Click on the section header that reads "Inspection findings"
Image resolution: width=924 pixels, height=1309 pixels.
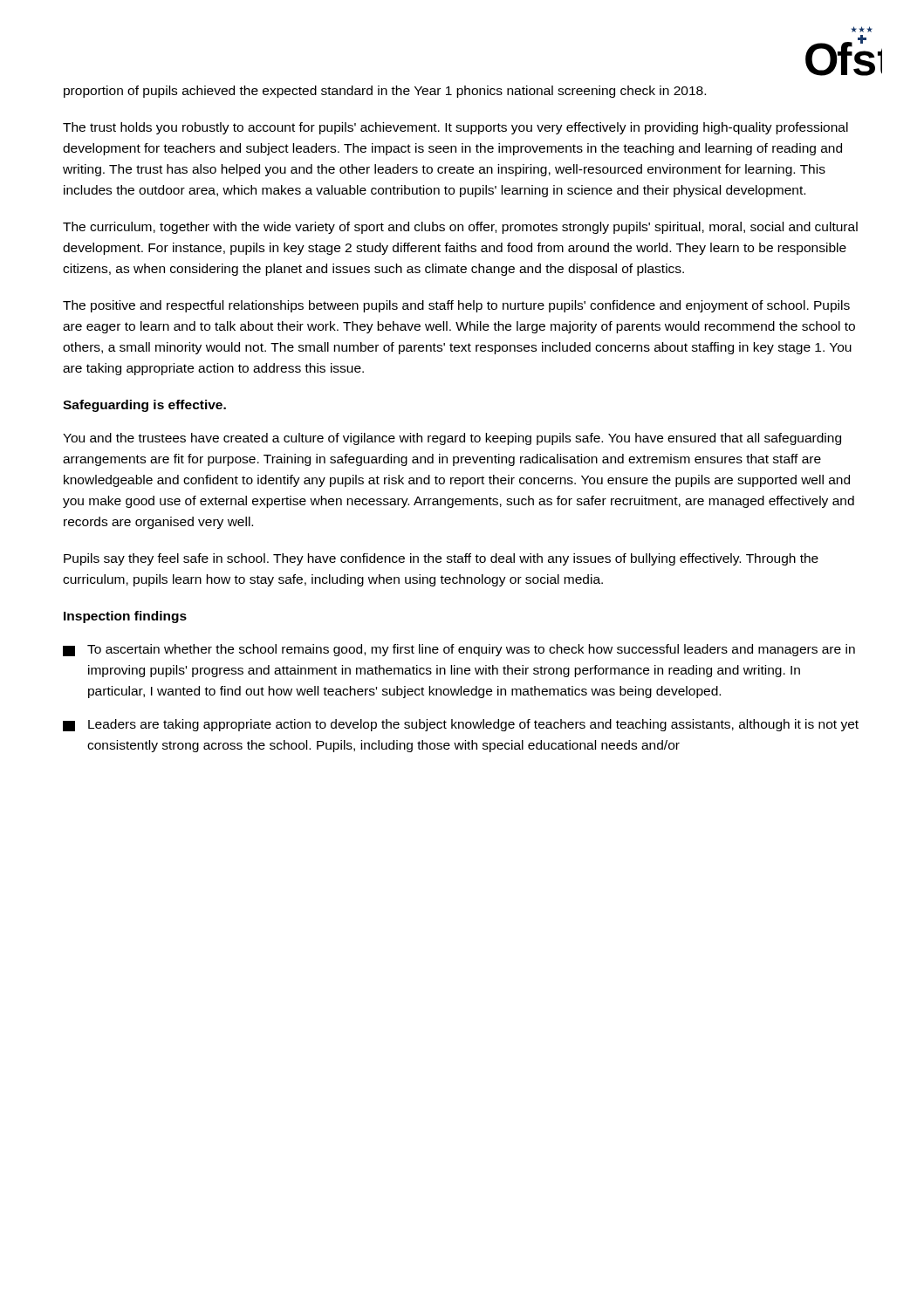point(125,616)
